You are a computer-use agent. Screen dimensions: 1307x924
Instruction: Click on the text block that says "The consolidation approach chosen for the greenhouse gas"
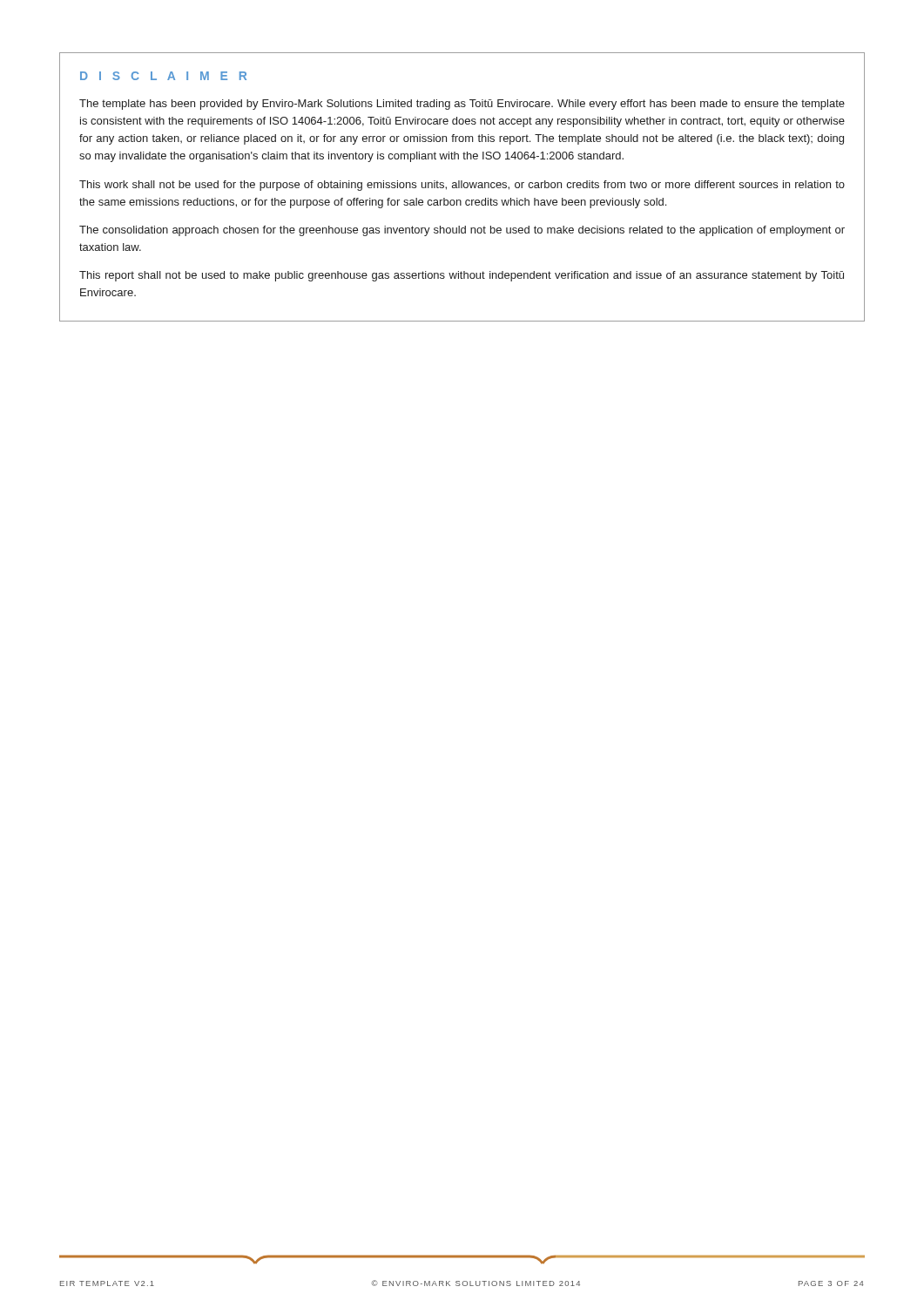point(462,238)
